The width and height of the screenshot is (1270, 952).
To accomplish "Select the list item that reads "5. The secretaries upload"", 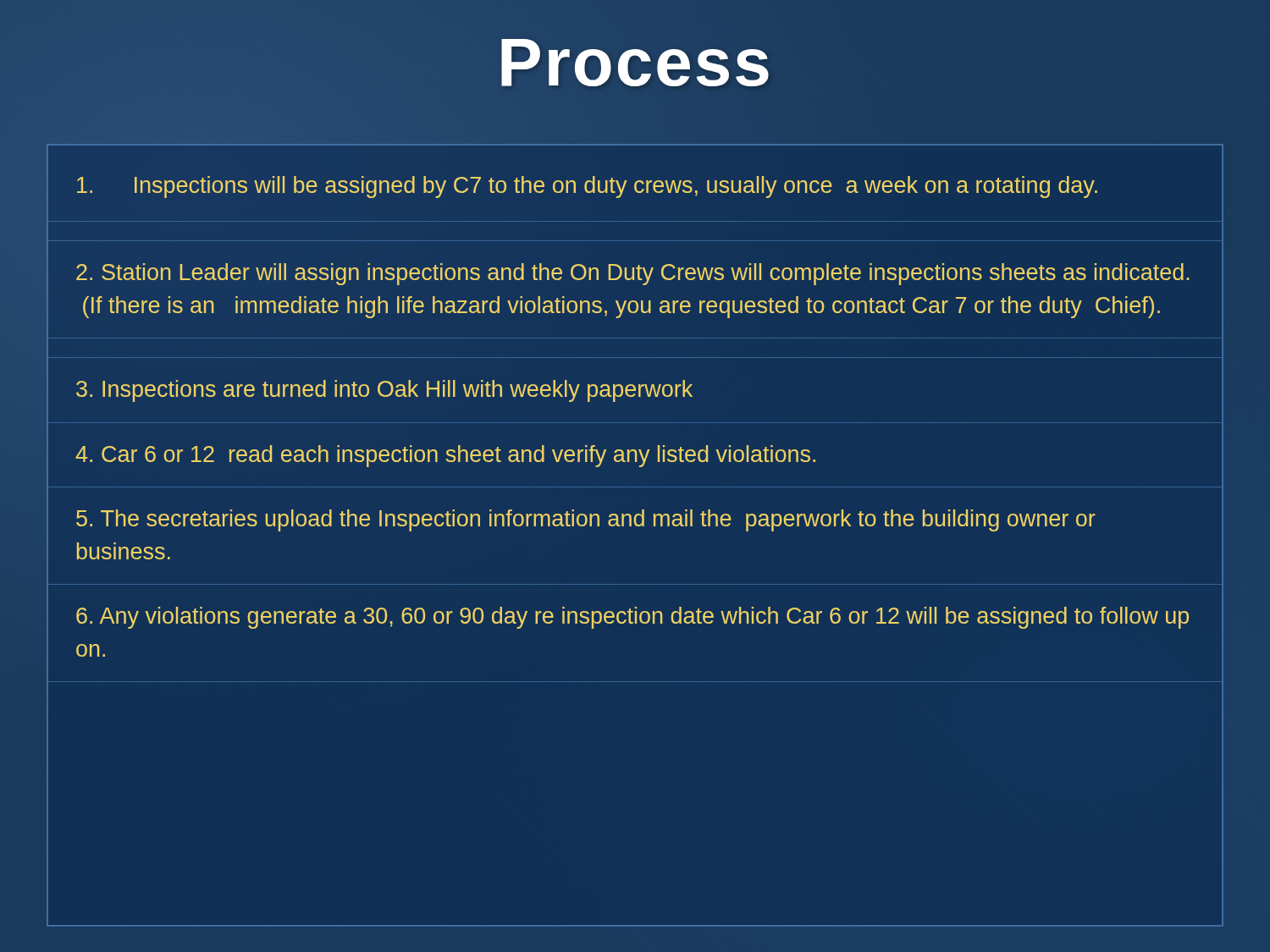I will pos(585,535).
